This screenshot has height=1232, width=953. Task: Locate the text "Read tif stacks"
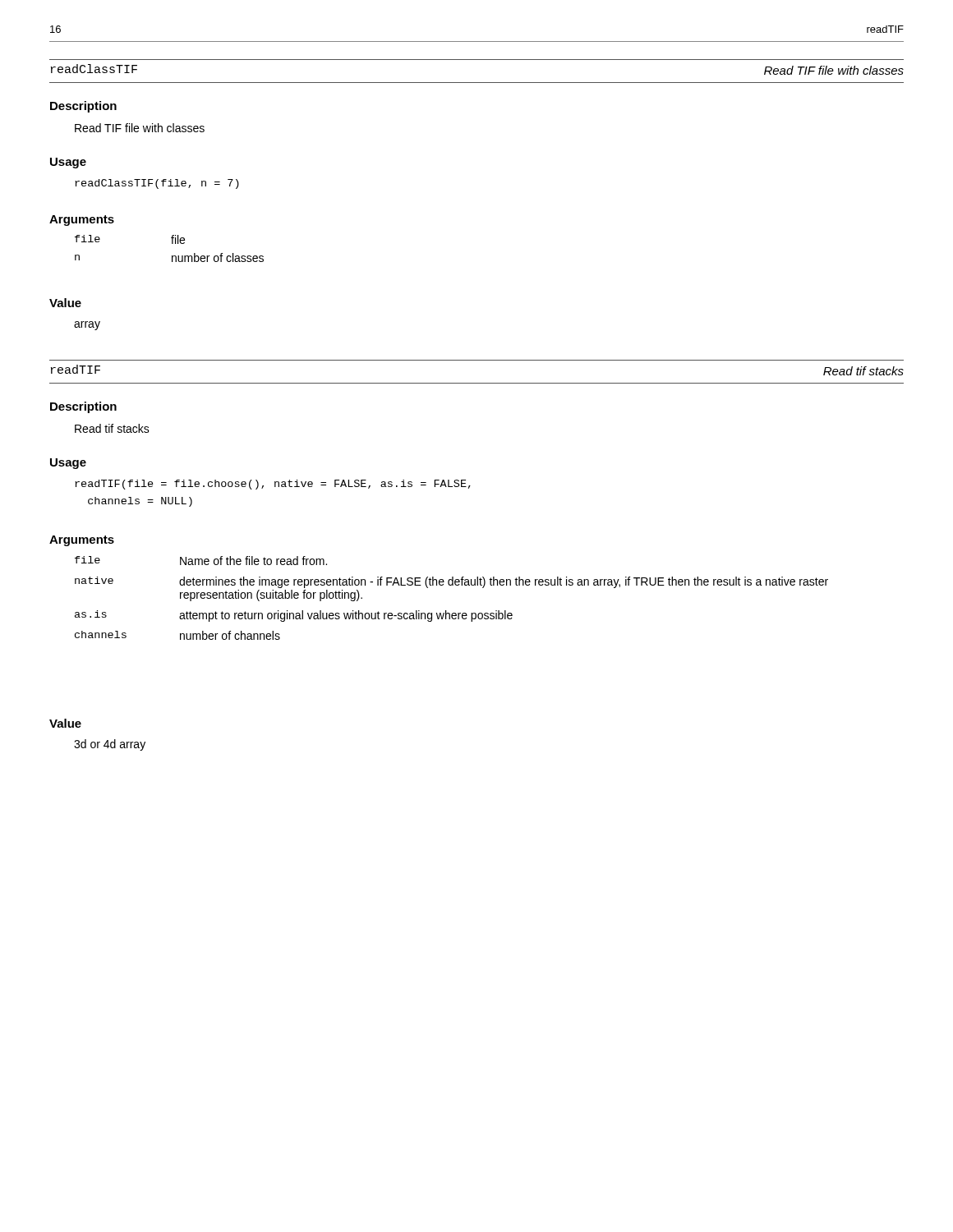112,429
